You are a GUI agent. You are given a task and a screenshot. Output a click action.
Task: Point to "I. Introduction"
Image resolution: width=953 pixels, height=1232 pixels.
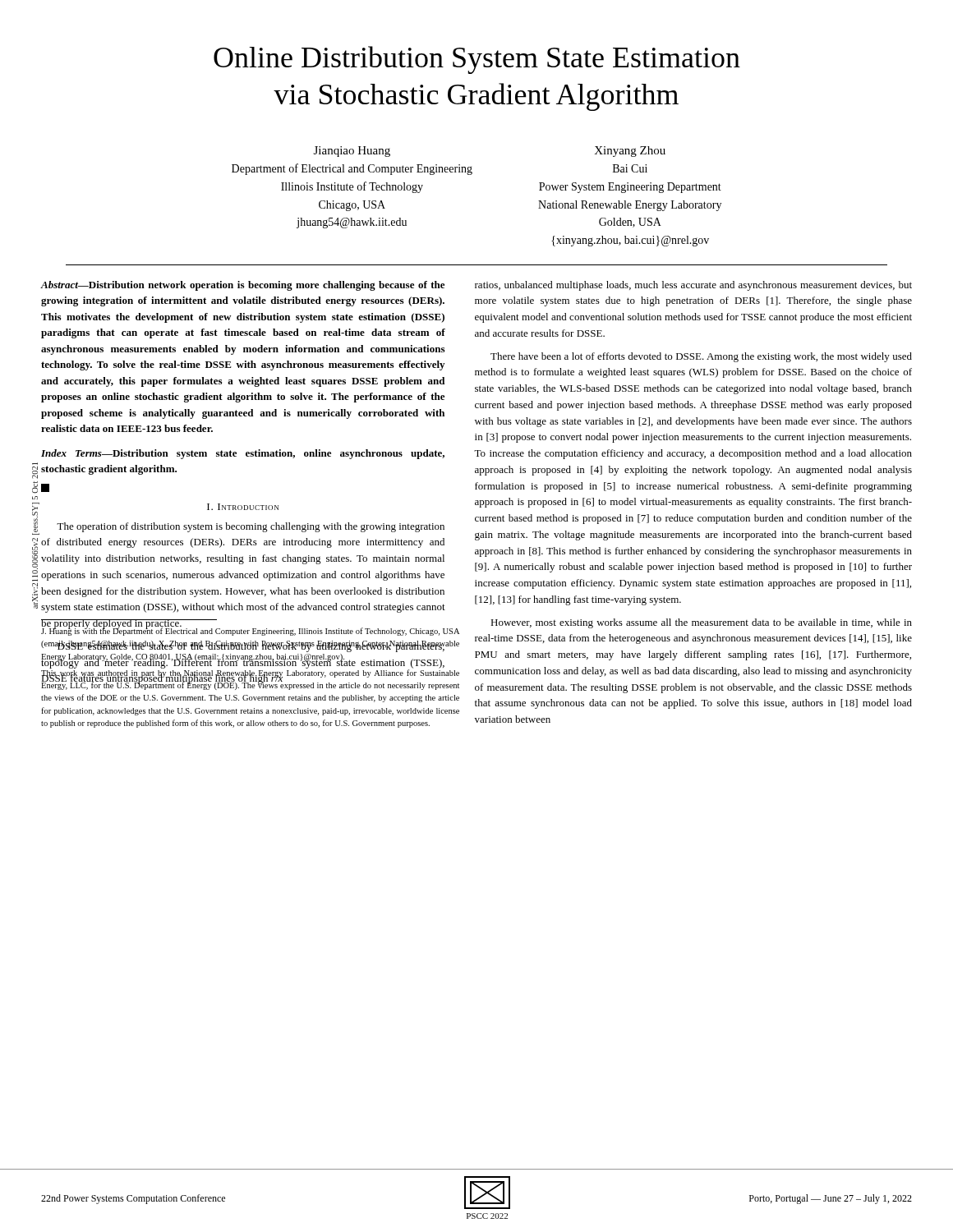[x=243, y=506]
